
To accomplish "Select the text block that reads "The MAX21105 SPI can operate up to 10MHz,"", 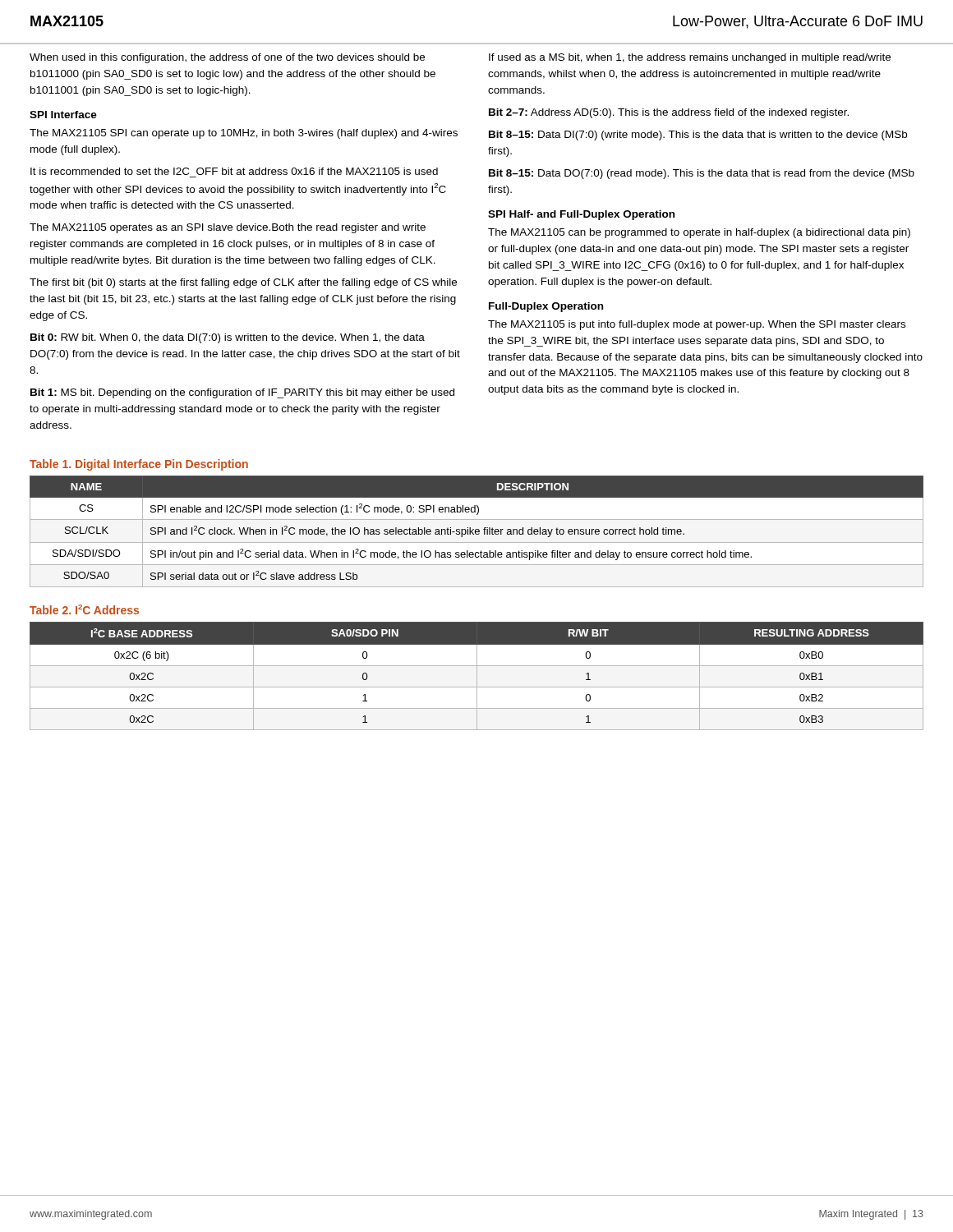I will click(247, 279).
